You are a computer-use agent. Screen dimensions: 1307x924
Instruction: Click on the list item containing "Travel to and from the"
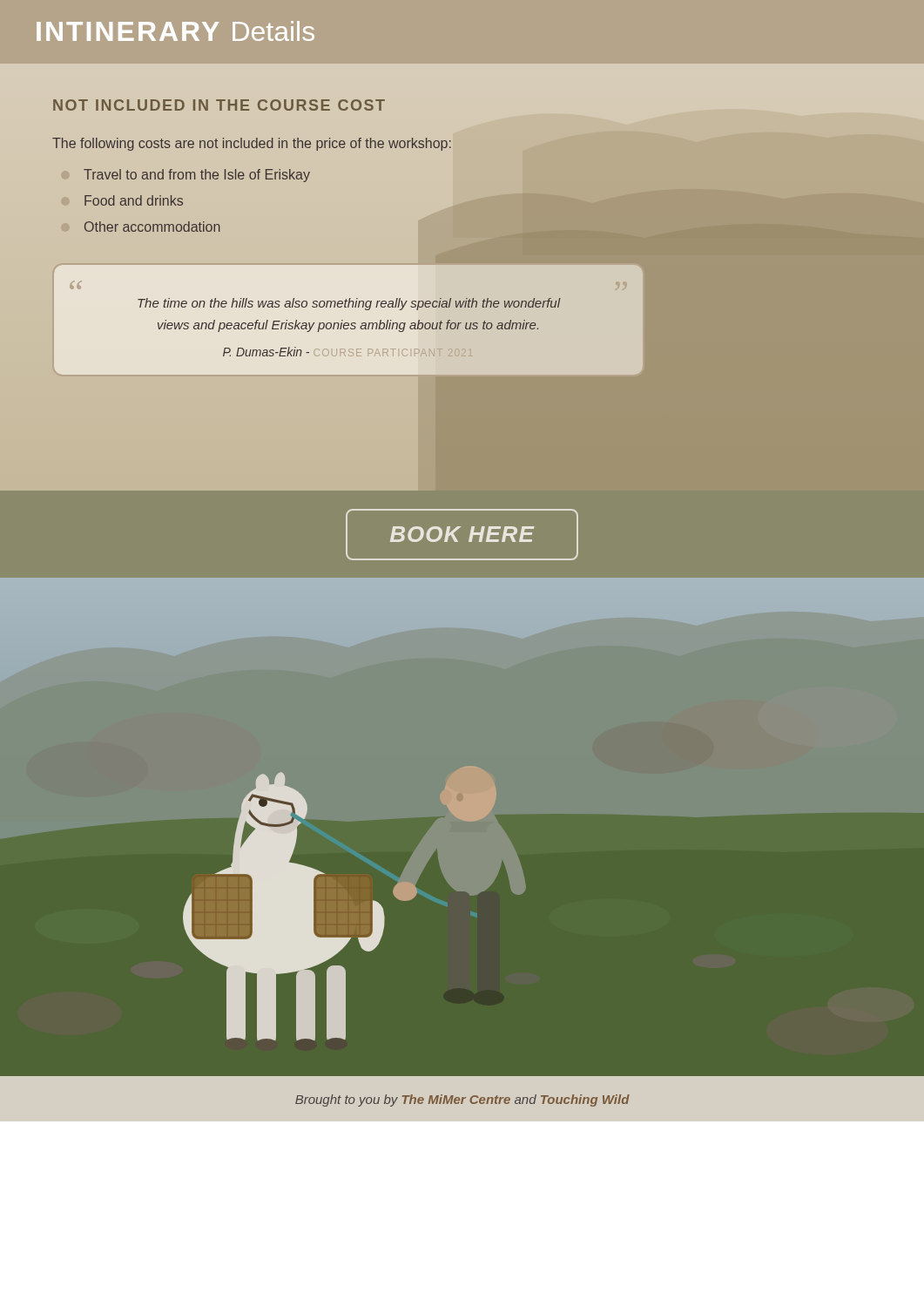tap(185, 175)
